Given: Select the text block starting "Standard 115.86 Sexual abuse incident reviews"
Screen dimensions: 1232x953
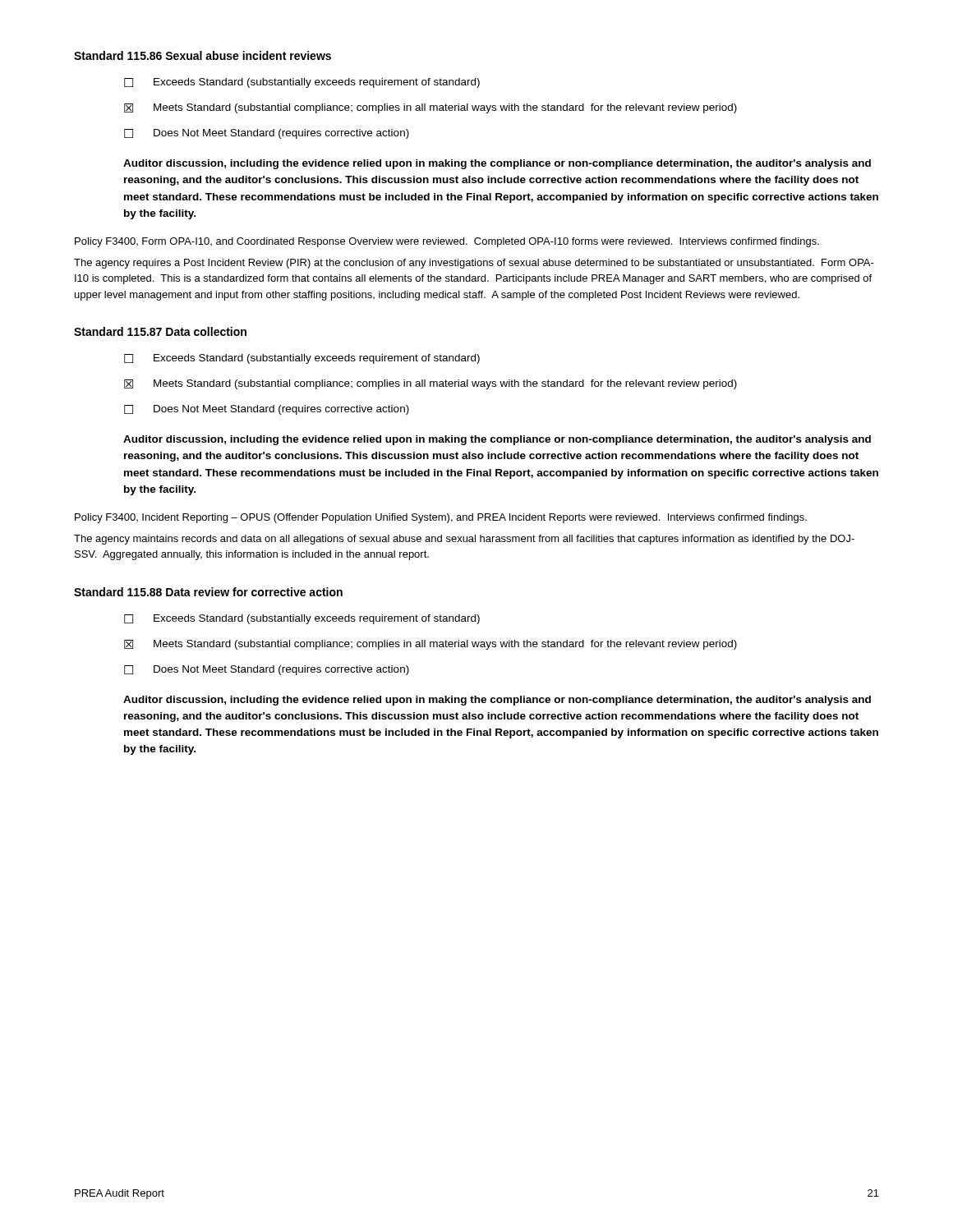Looking at the screenshot, I should [x=203, y=56].
